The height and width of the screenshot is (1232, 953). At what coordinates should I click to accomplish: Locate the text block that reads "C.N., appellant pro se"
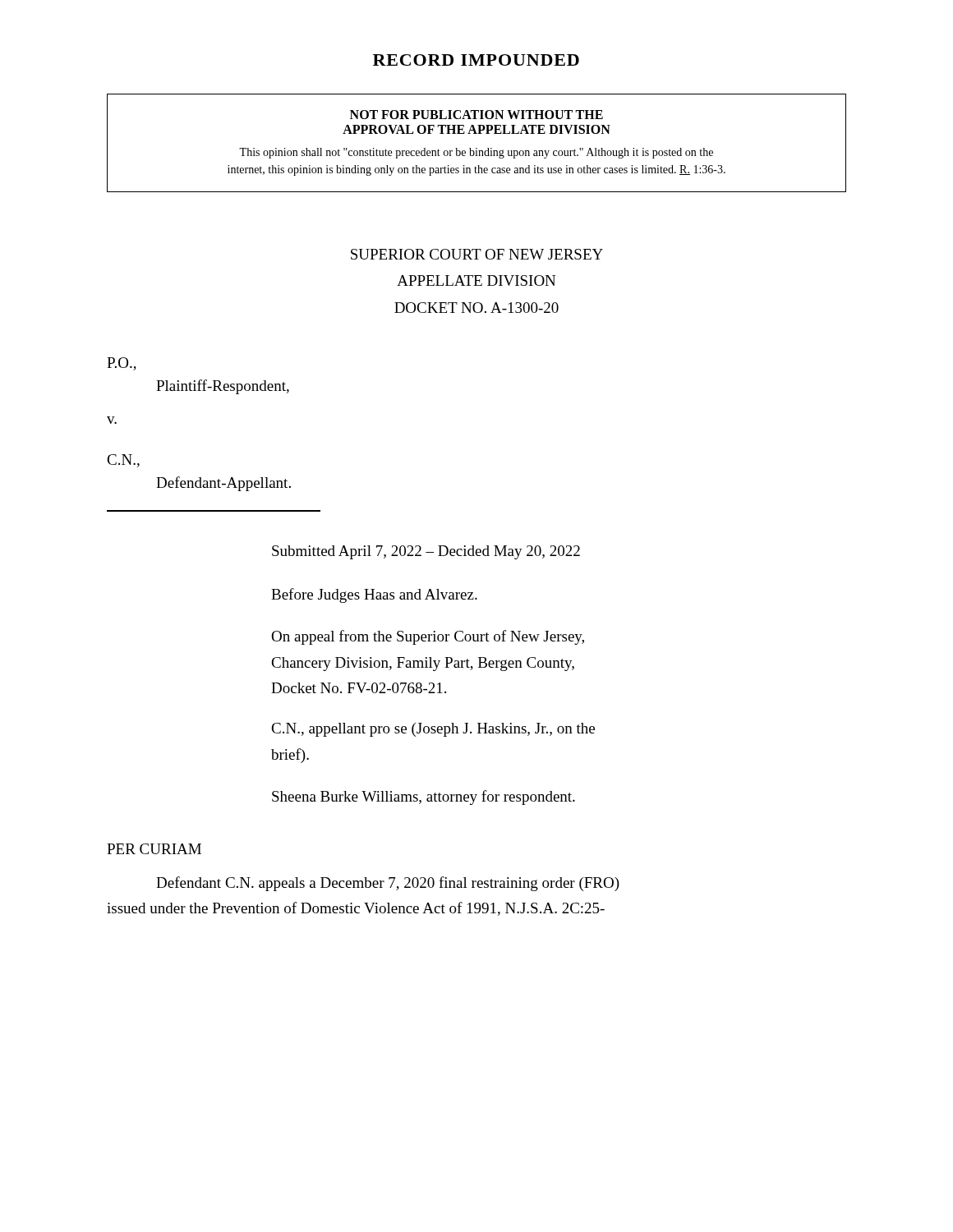point(433,741)
